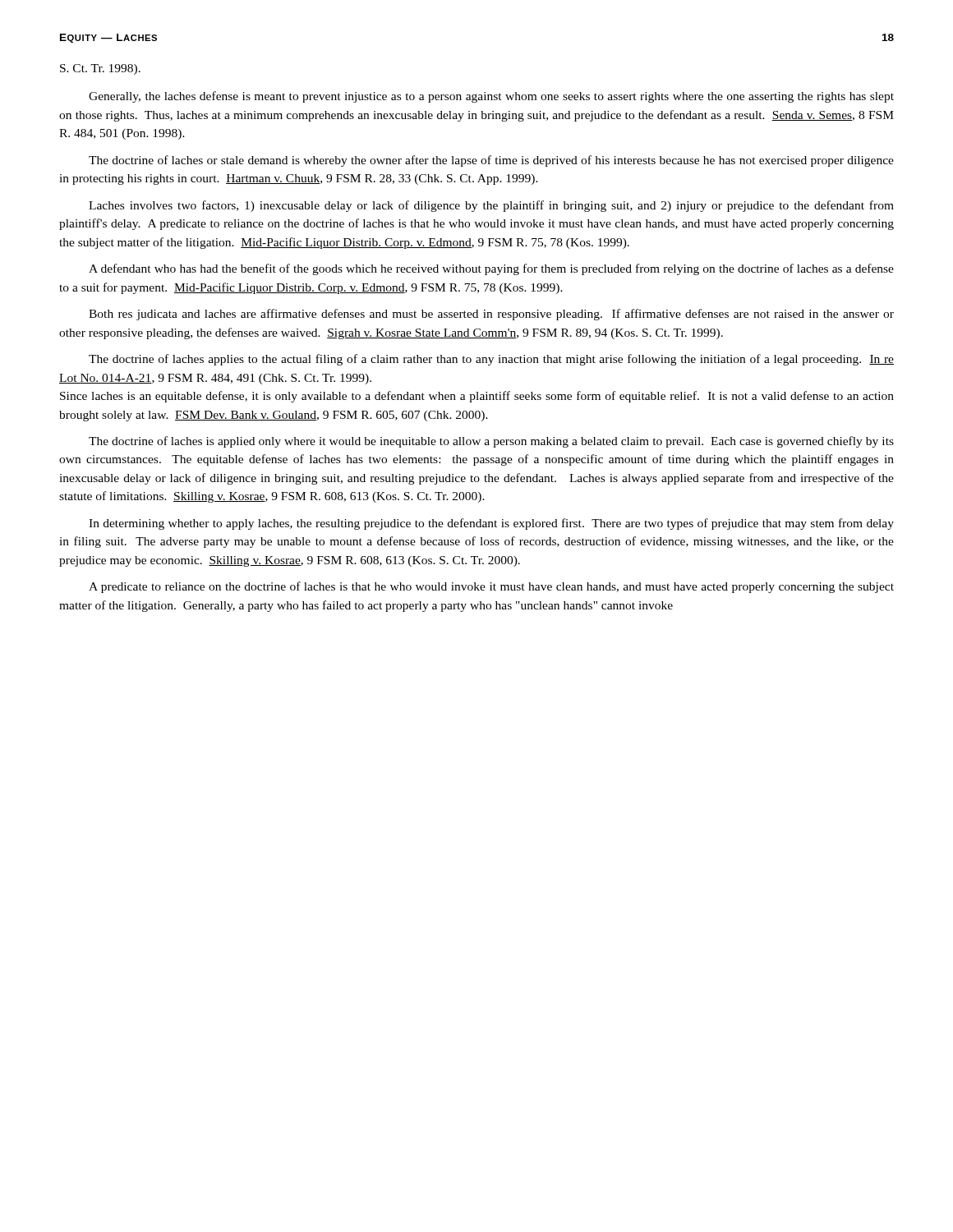This screenshot has width=953, height=1232.
Task: Locate the text block containing "The doctrine of laches is applied only where"
Action: pos(476,468)
